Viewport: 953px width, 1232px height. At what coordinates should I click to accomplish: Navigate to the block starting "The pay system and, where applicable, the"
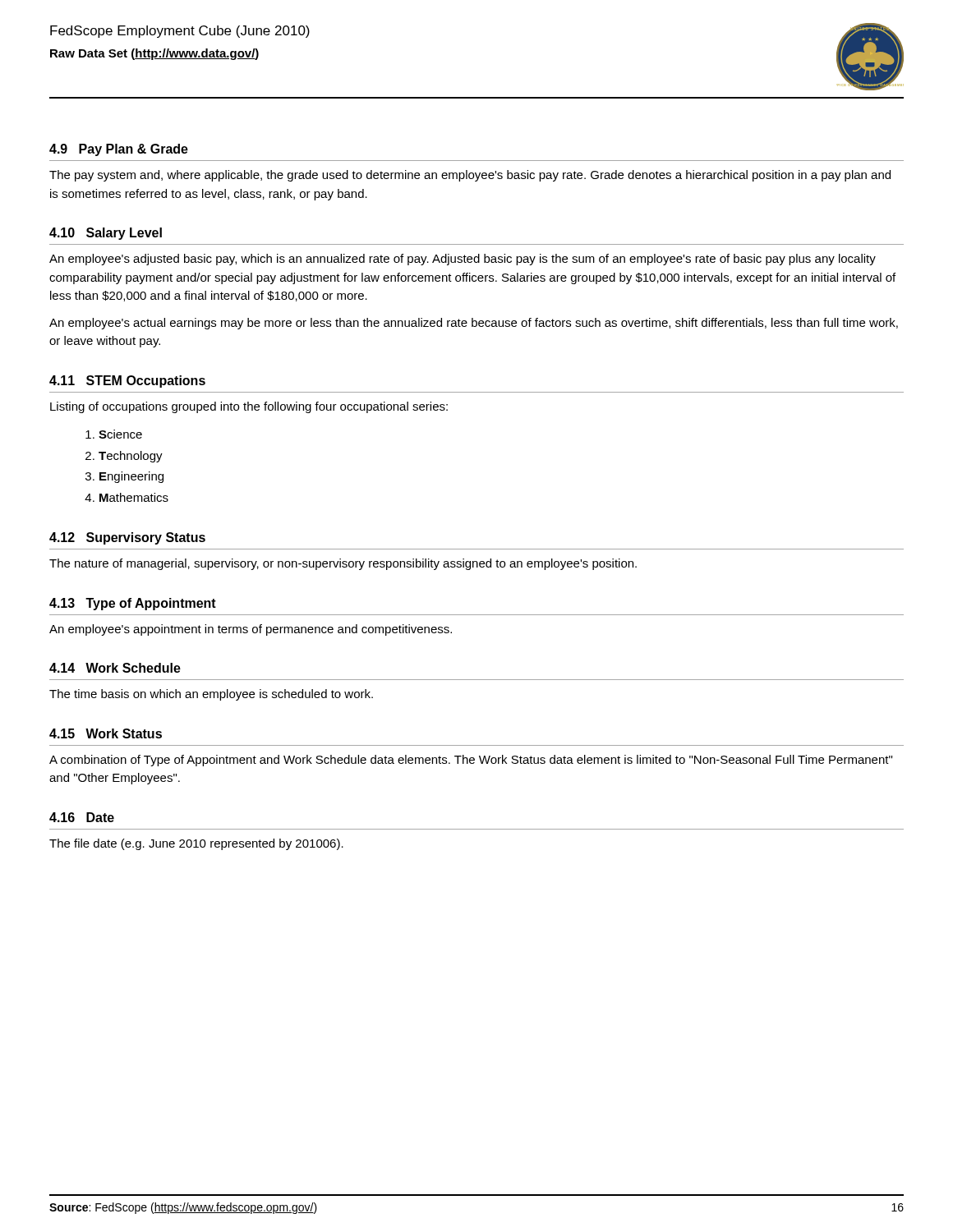(470, 184)
